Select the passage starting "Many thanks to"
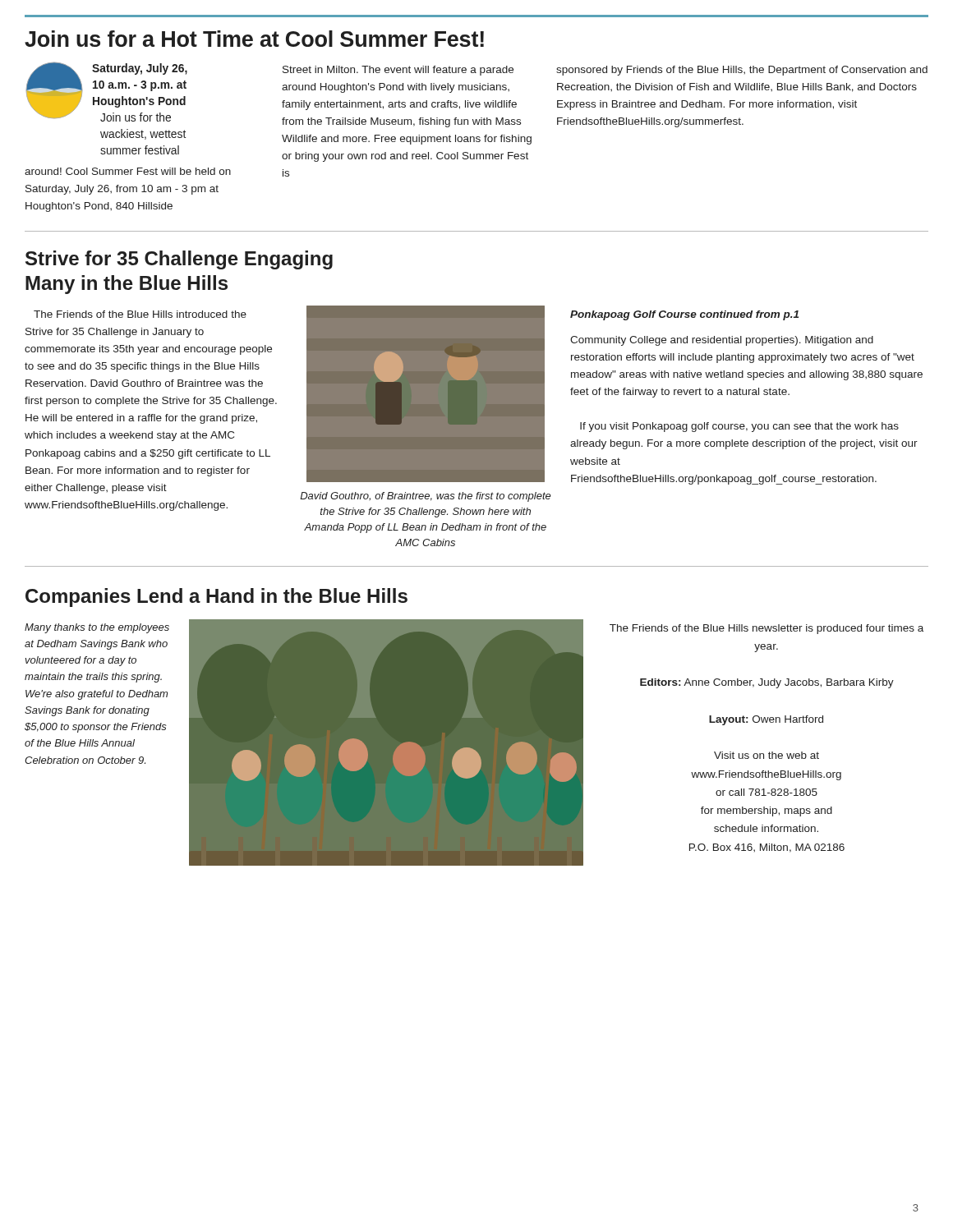Viewport: 953px width, 1232px height. (x=97, y=693)
